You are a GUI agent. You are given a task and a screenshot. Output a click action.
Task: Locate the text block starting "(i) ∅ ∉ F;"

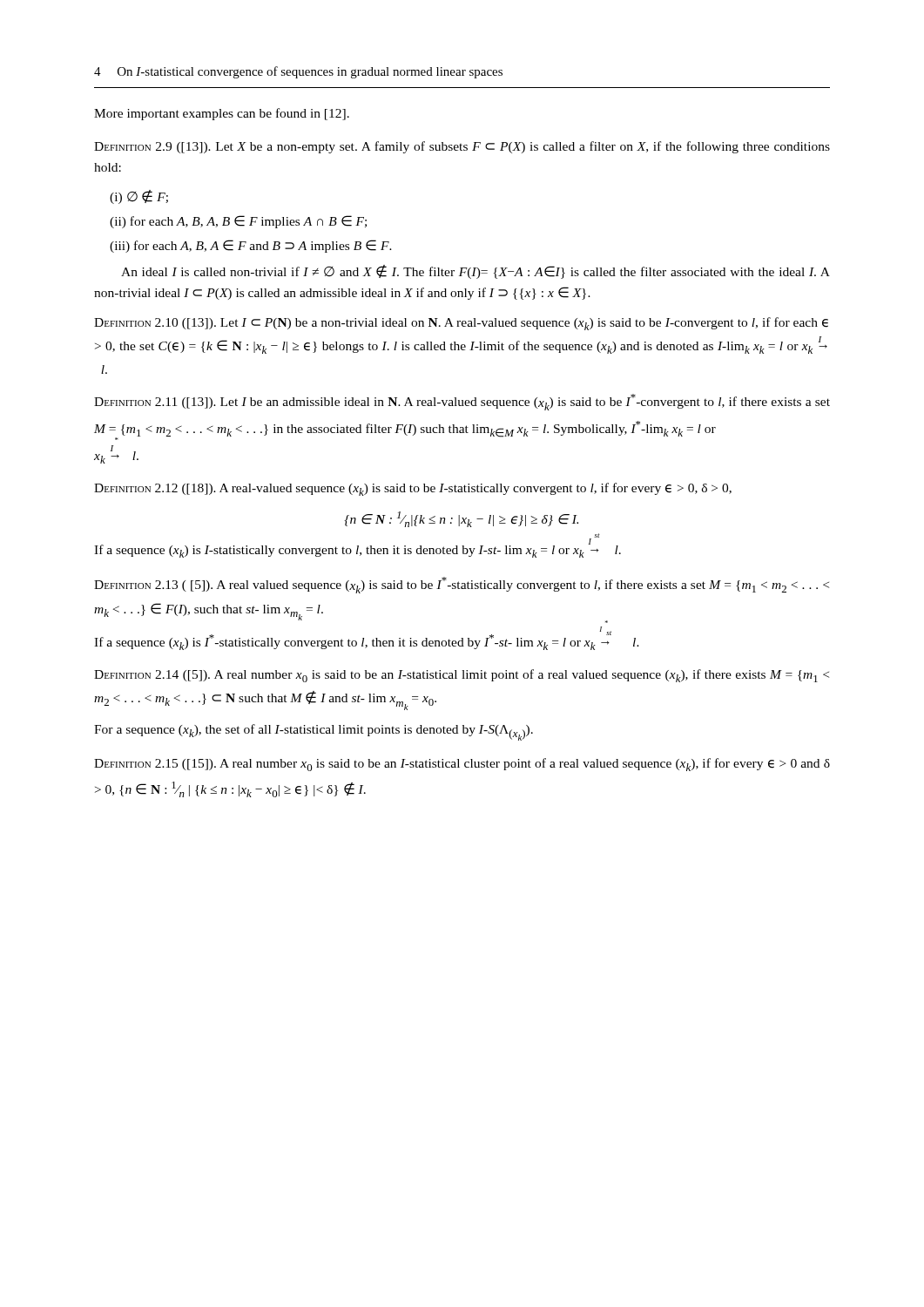point(139,197)
